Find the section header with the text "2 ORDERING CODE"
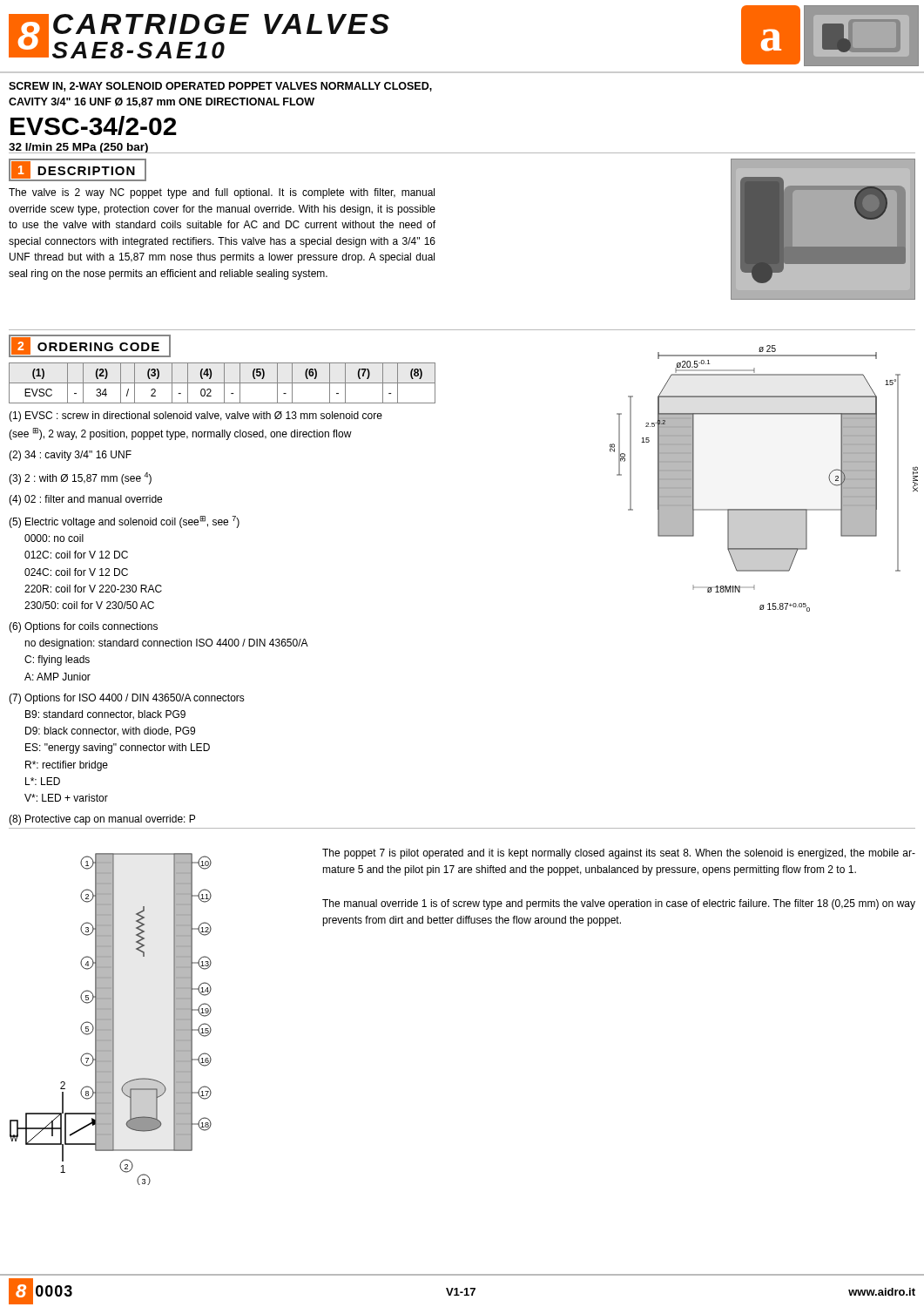 click(x=90, y=346)
